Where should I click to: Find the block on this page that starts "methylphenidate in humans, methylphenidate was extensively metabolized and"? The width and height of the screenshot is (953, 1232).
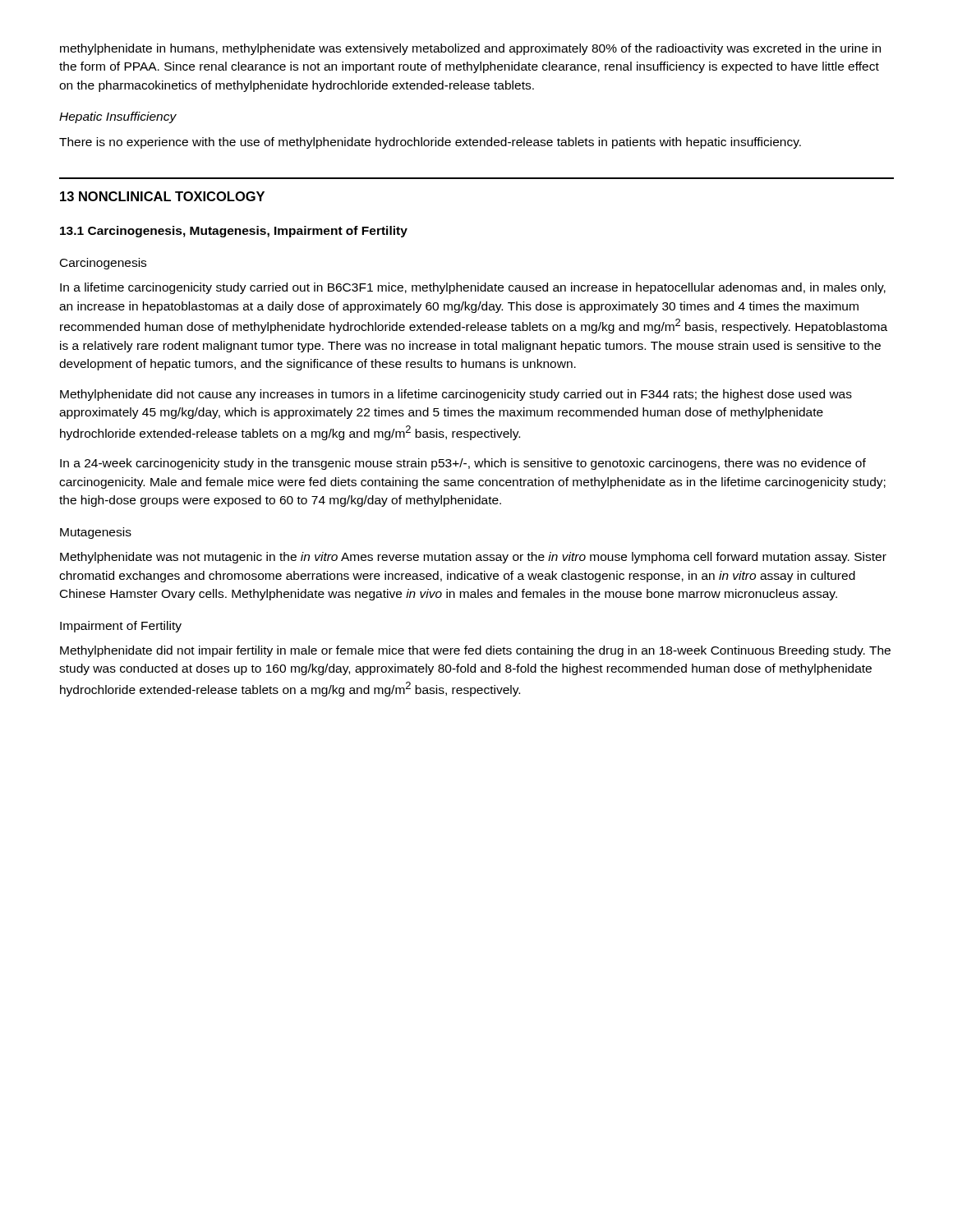[470, 66]
